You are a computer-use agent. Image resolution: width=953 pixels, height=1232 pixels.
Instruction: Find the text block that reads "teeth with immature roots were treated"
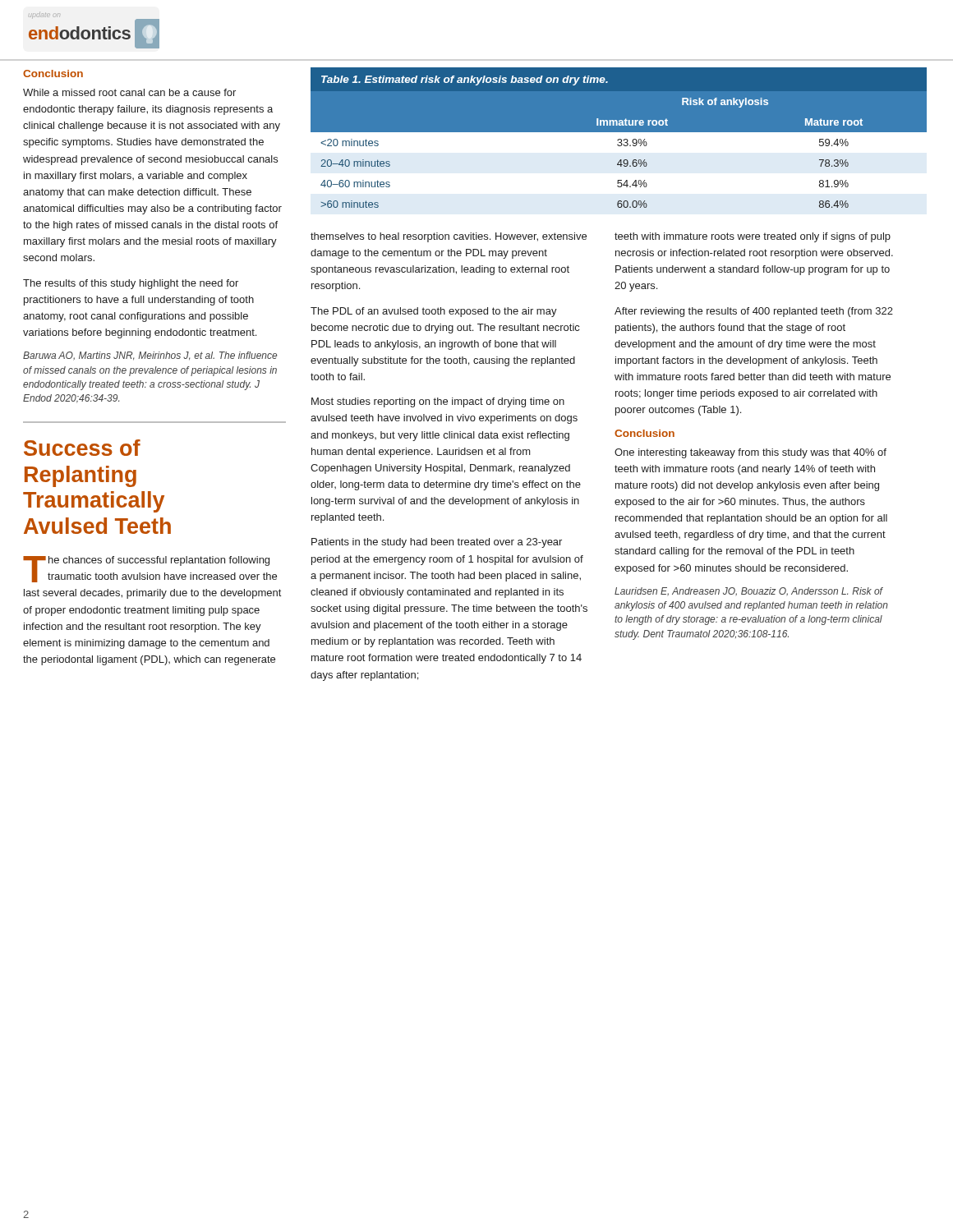click(x=754, y=261)
